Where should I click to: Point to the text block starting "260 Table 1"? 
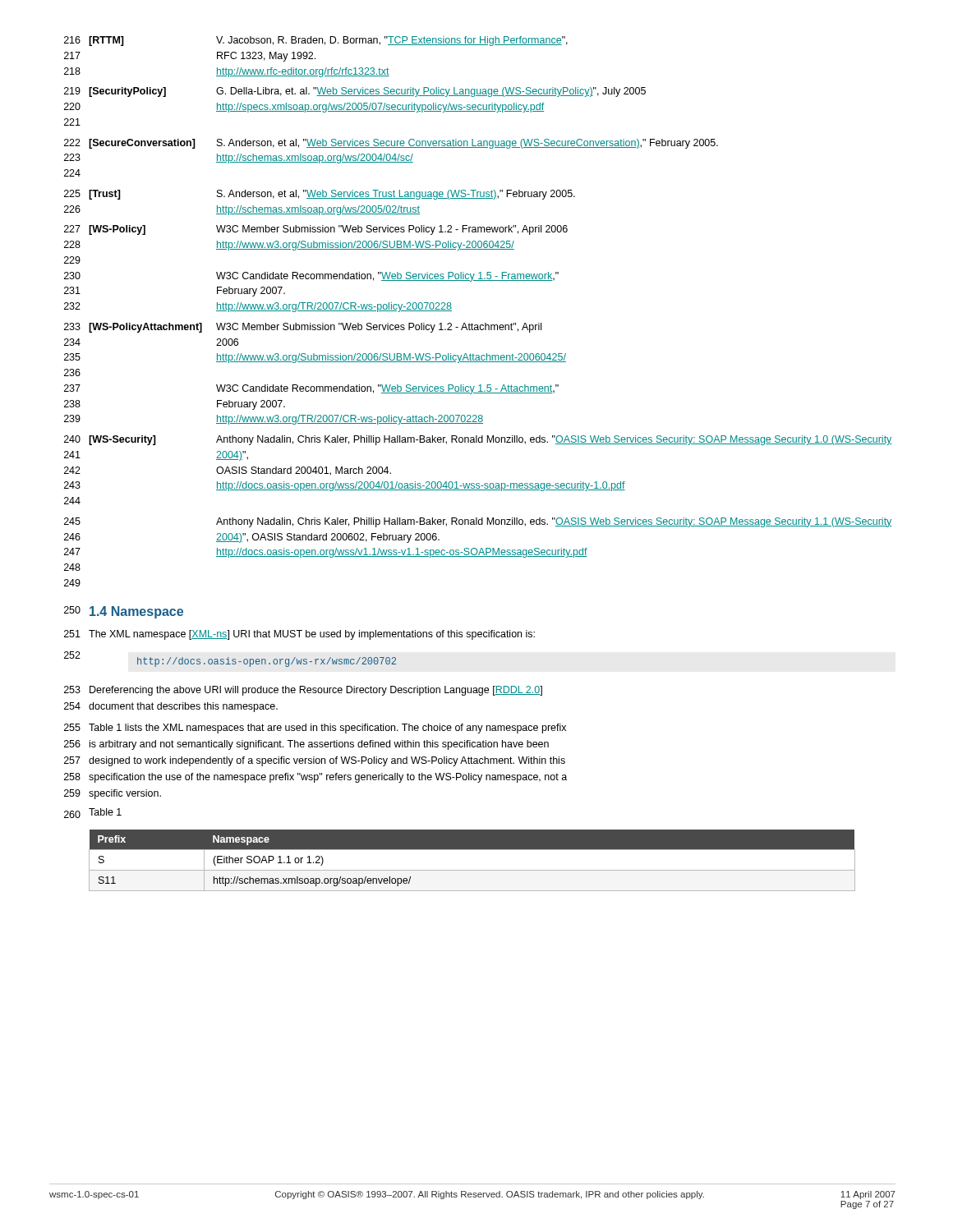pos(93,813)
